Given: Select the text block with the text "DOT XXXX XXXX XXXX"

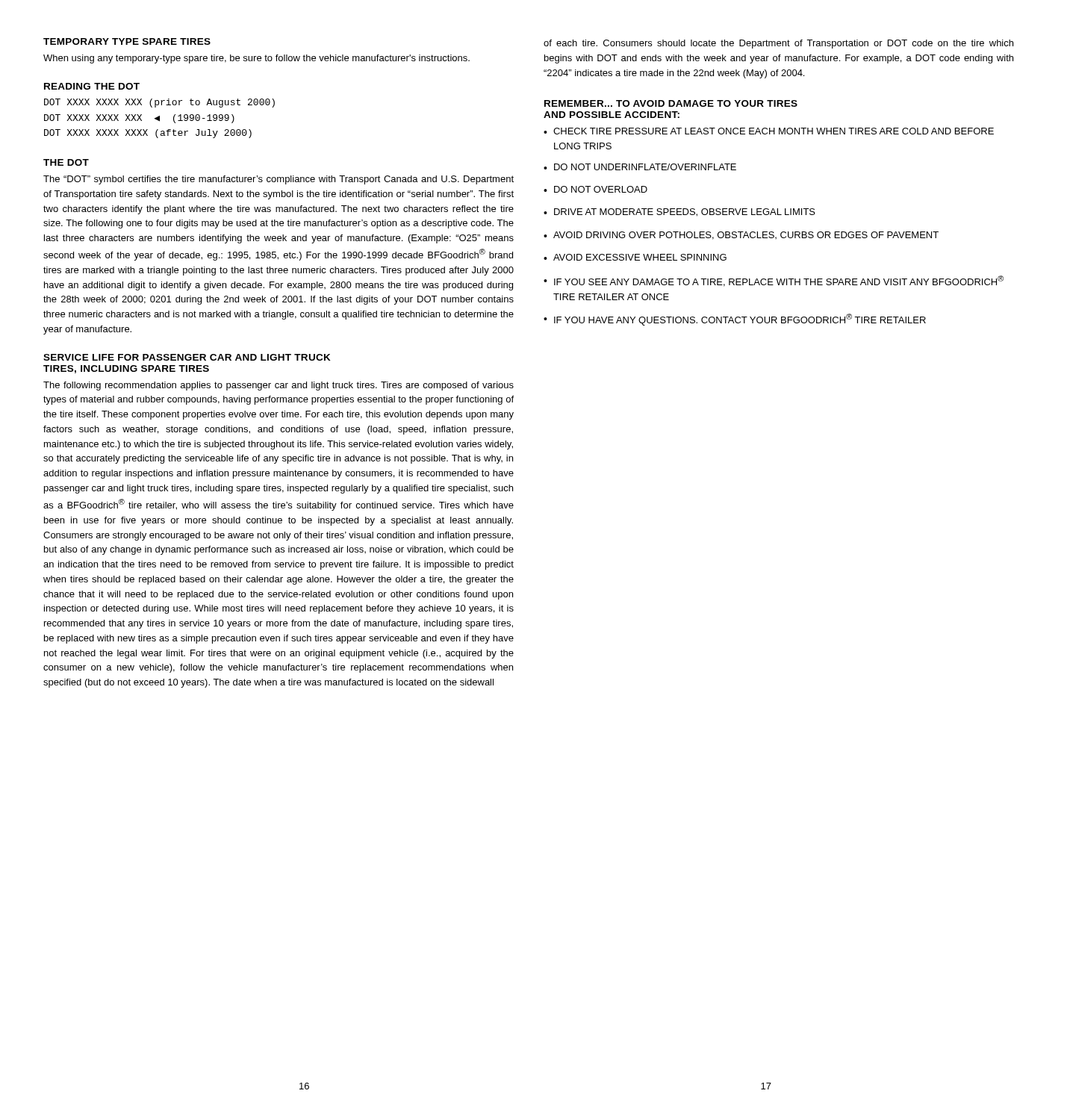Looking at the screenshot, I should 148,134.
